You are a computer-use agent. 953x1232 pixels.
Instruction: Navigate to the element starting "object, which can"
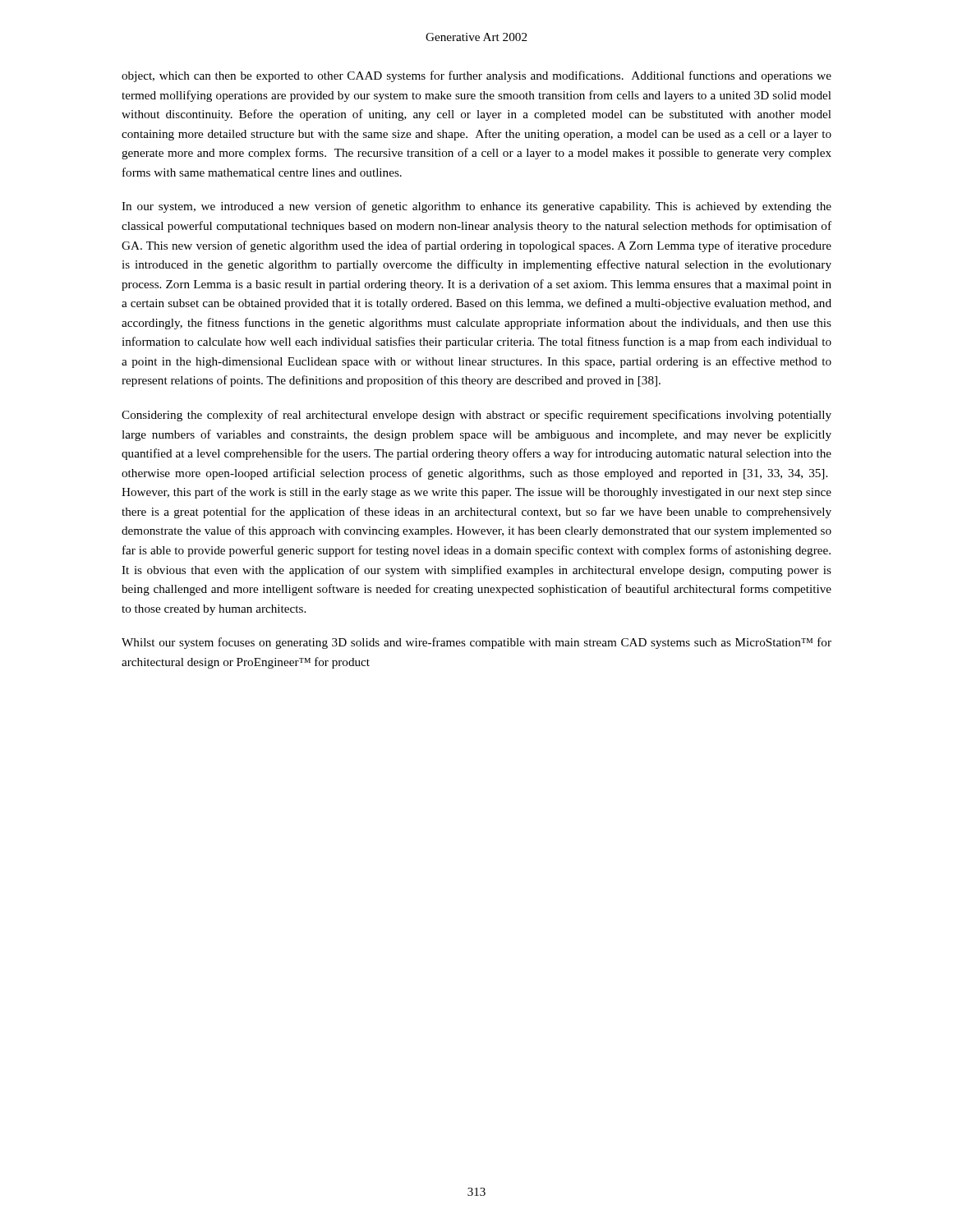[476, 124]
